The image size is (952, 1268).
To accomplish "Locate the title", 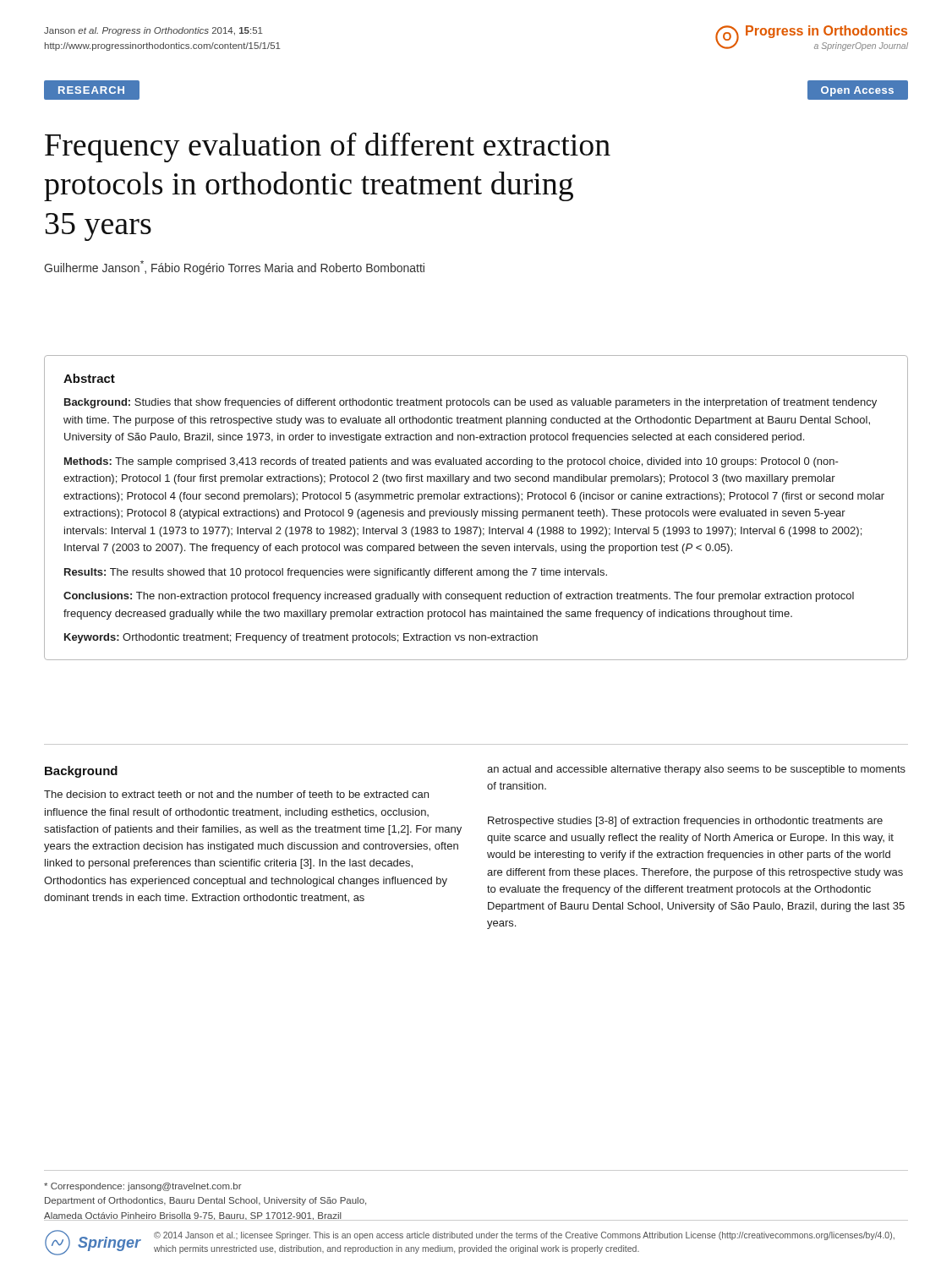I will [476, 200].
